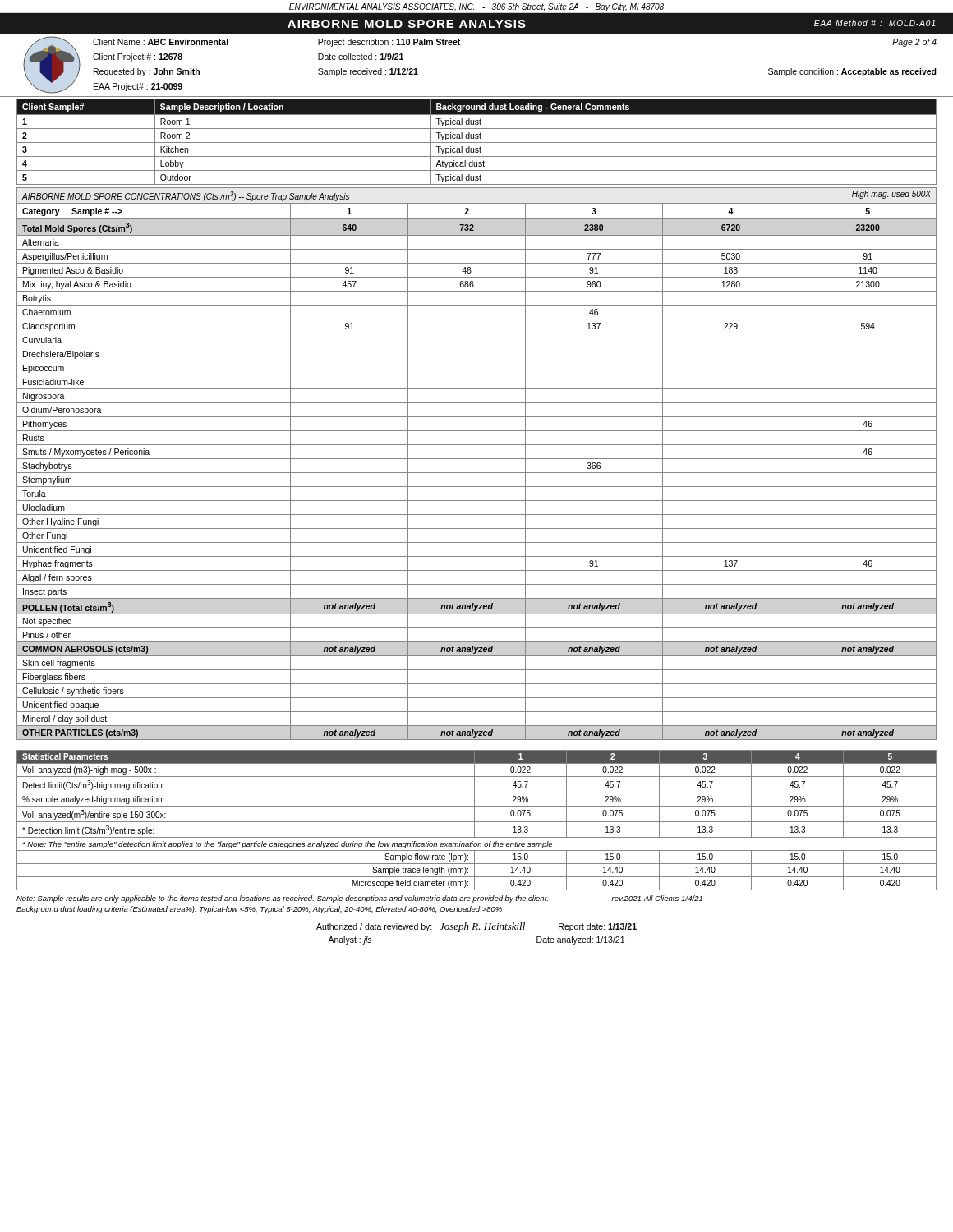The width and height of the screenshot is (953, 1232).
Task: Click on the footnote containing "Note: Sample results are only"
Action: pos(360,898)
